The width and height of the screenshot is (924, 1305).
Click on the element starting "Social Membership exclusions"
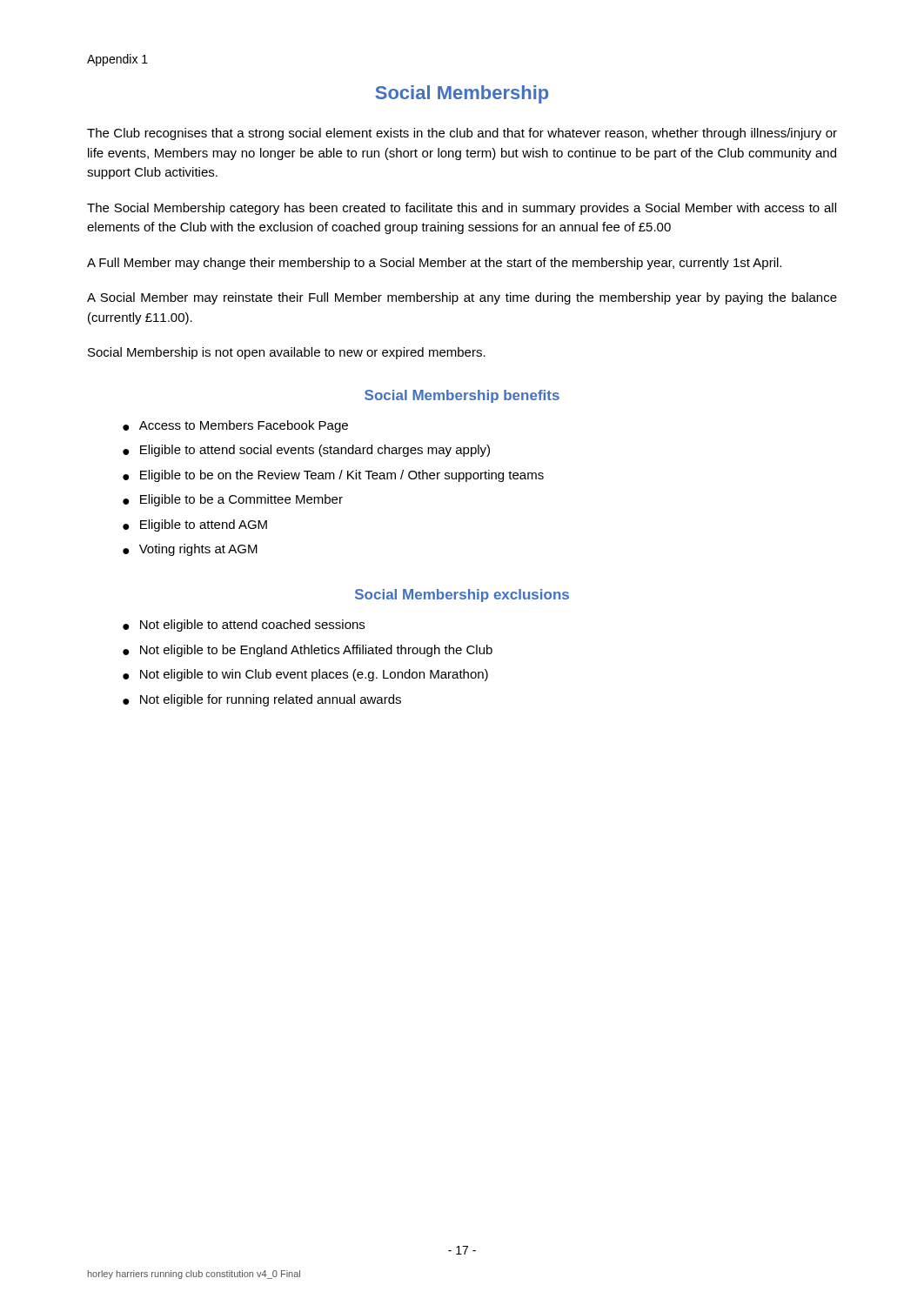[462, 595]
